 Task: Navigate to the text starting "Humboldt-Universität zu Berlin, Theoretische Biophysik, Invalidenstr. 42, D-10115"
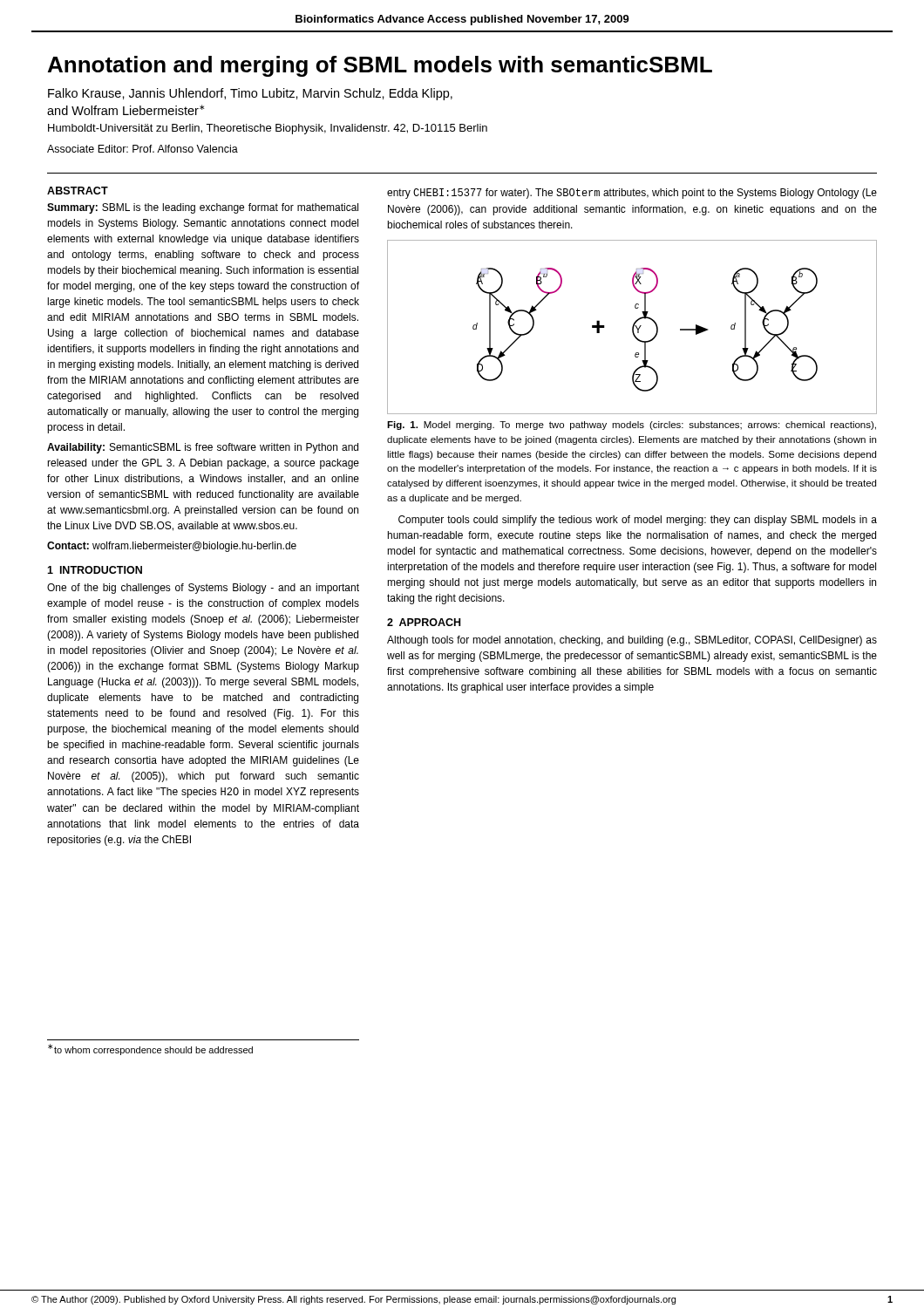pyautogui.click(x=267, y=128)
